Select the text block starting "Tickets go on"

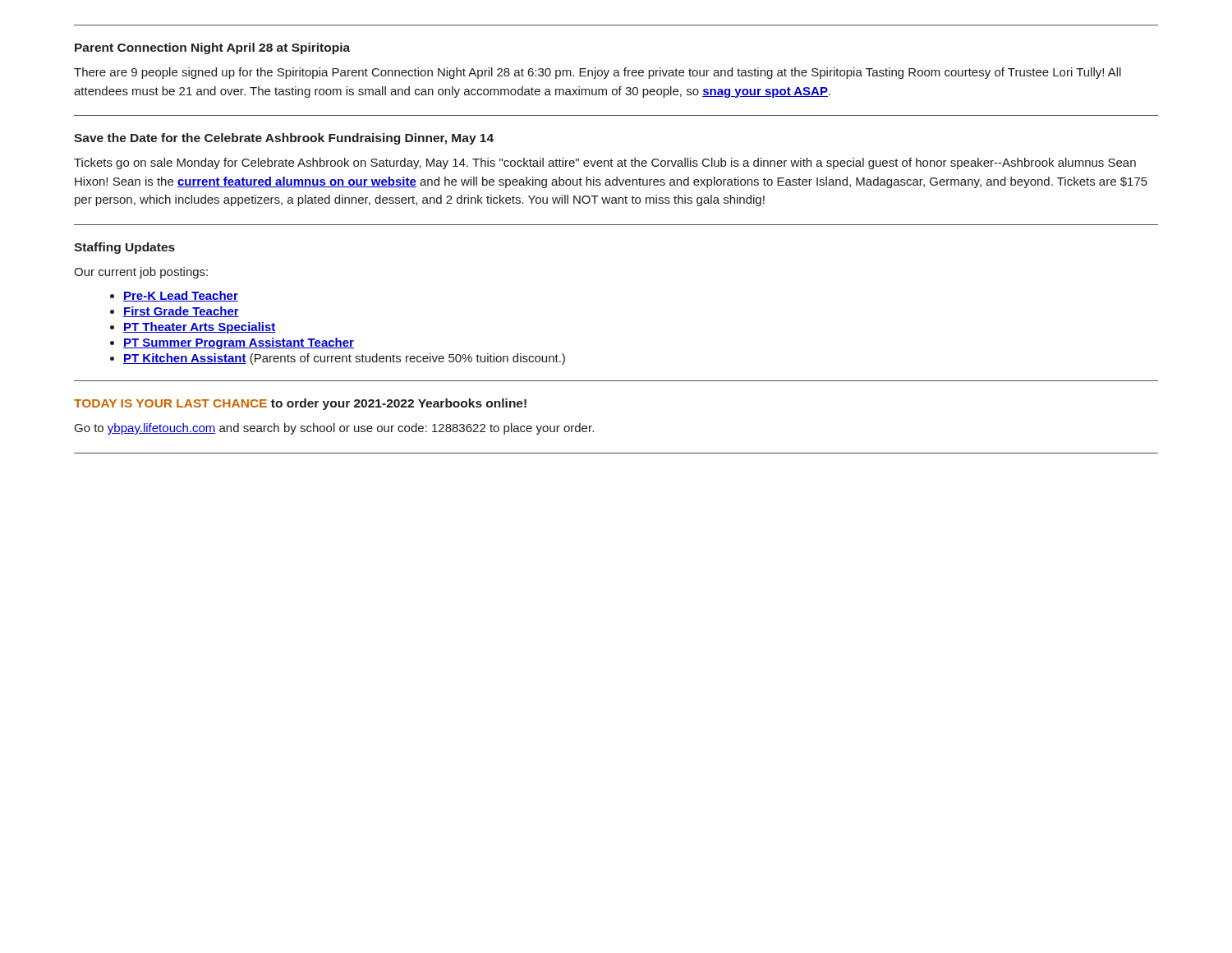(x=611, y=181)
